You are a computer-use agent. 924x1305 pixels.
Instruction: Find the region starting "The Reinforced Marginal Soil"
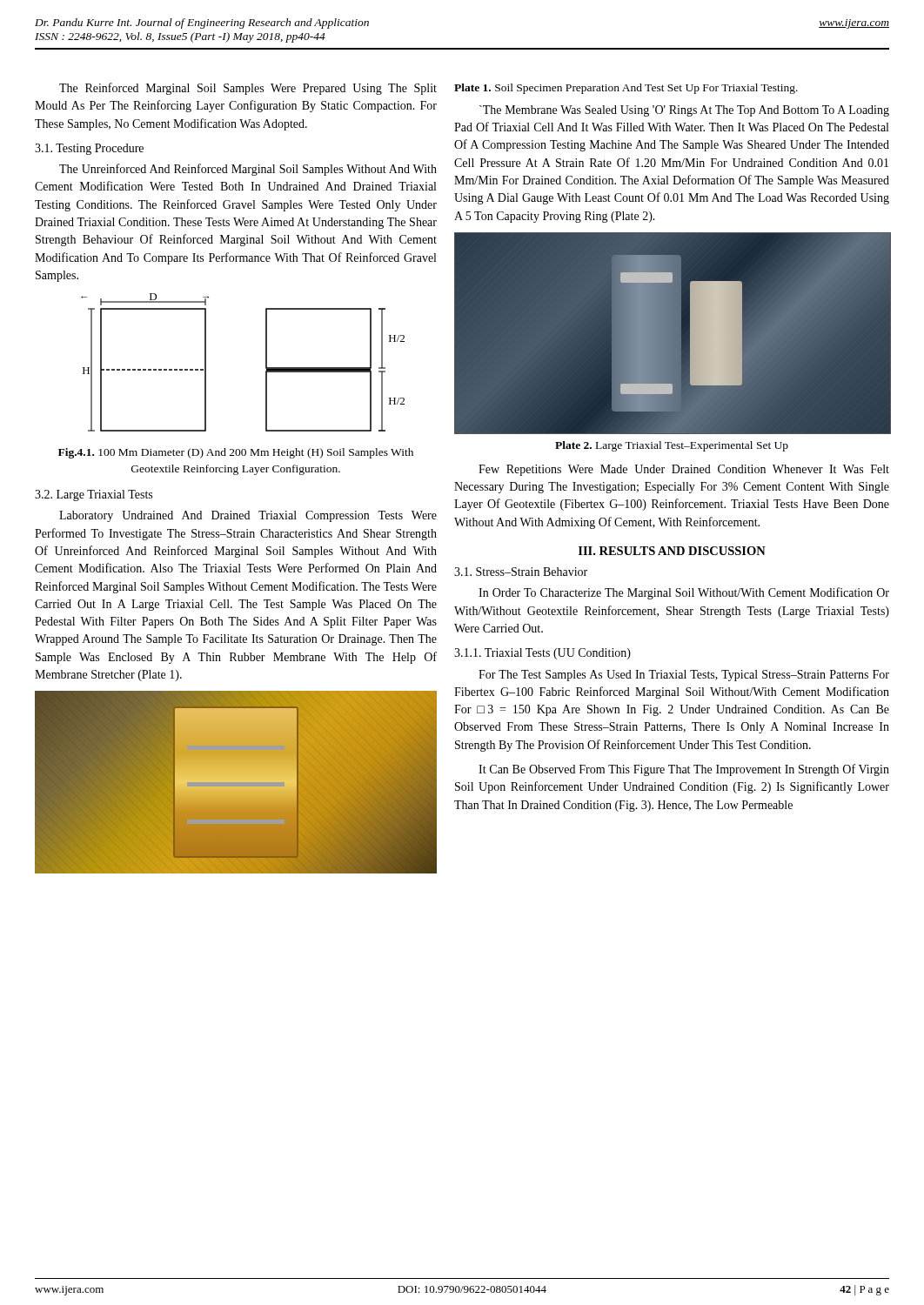point(236,106)
